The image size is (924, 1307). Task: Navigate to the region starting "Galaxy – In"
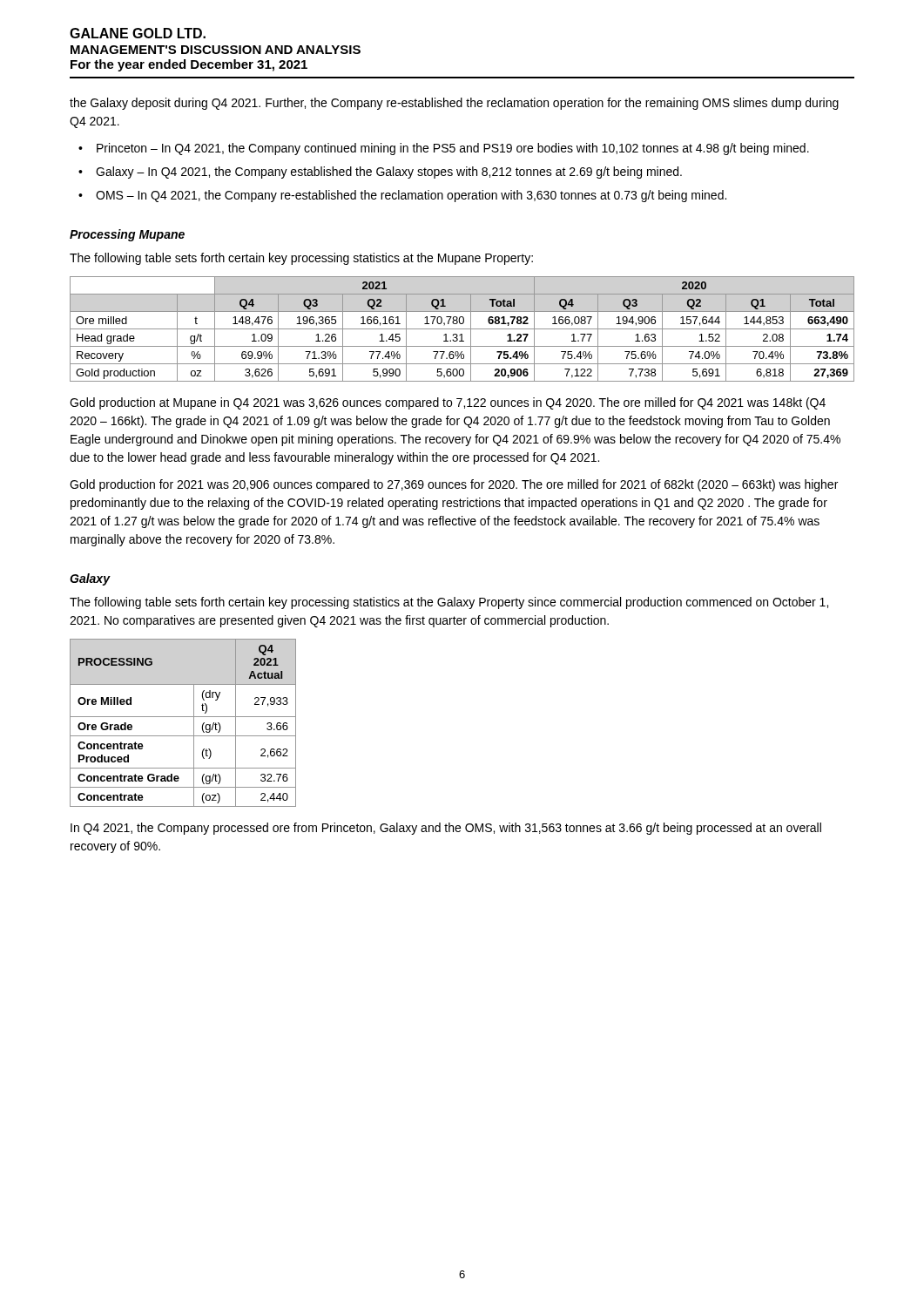[389, 172]
